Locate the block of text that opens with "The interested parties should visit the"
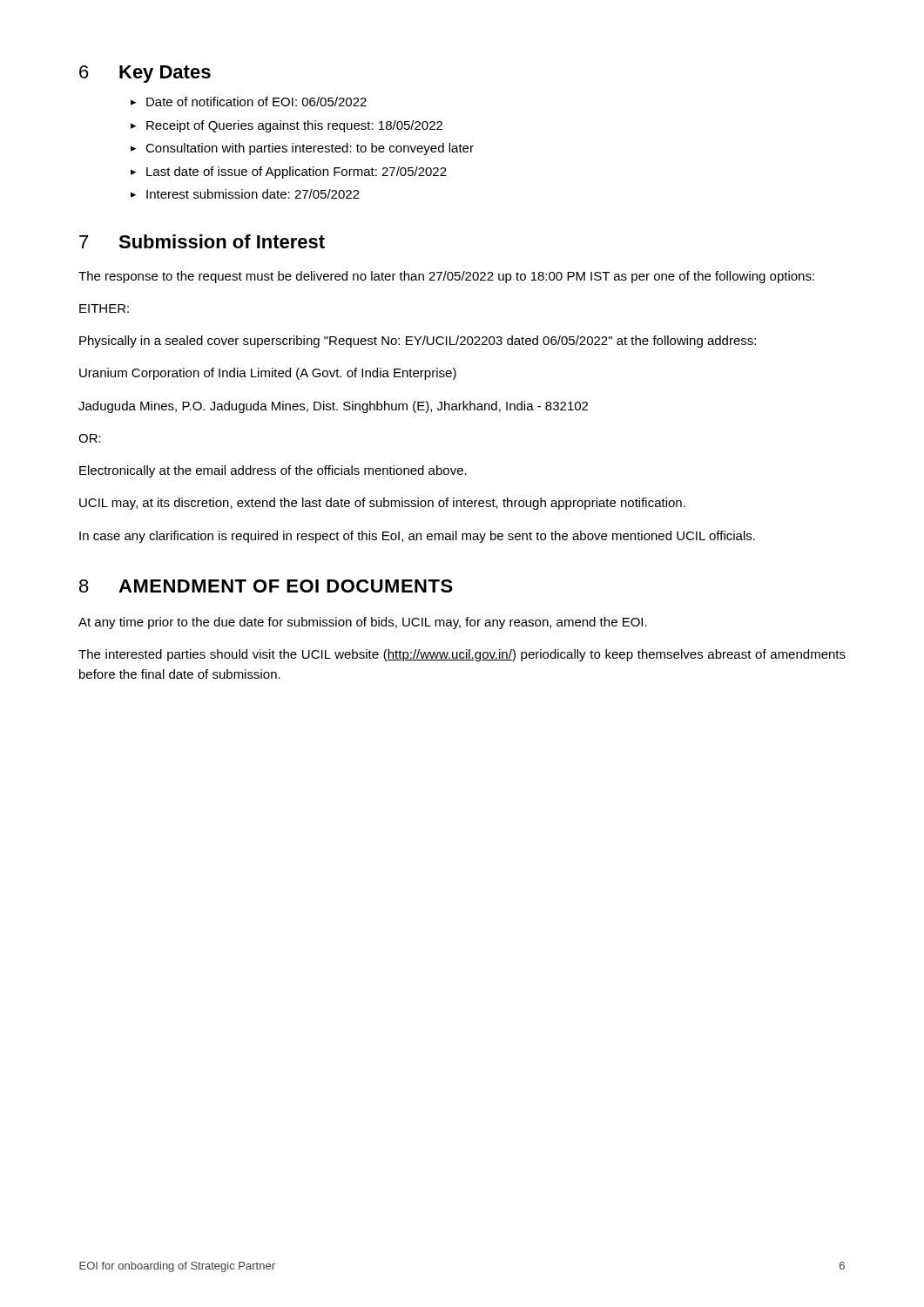 point(462,664)
